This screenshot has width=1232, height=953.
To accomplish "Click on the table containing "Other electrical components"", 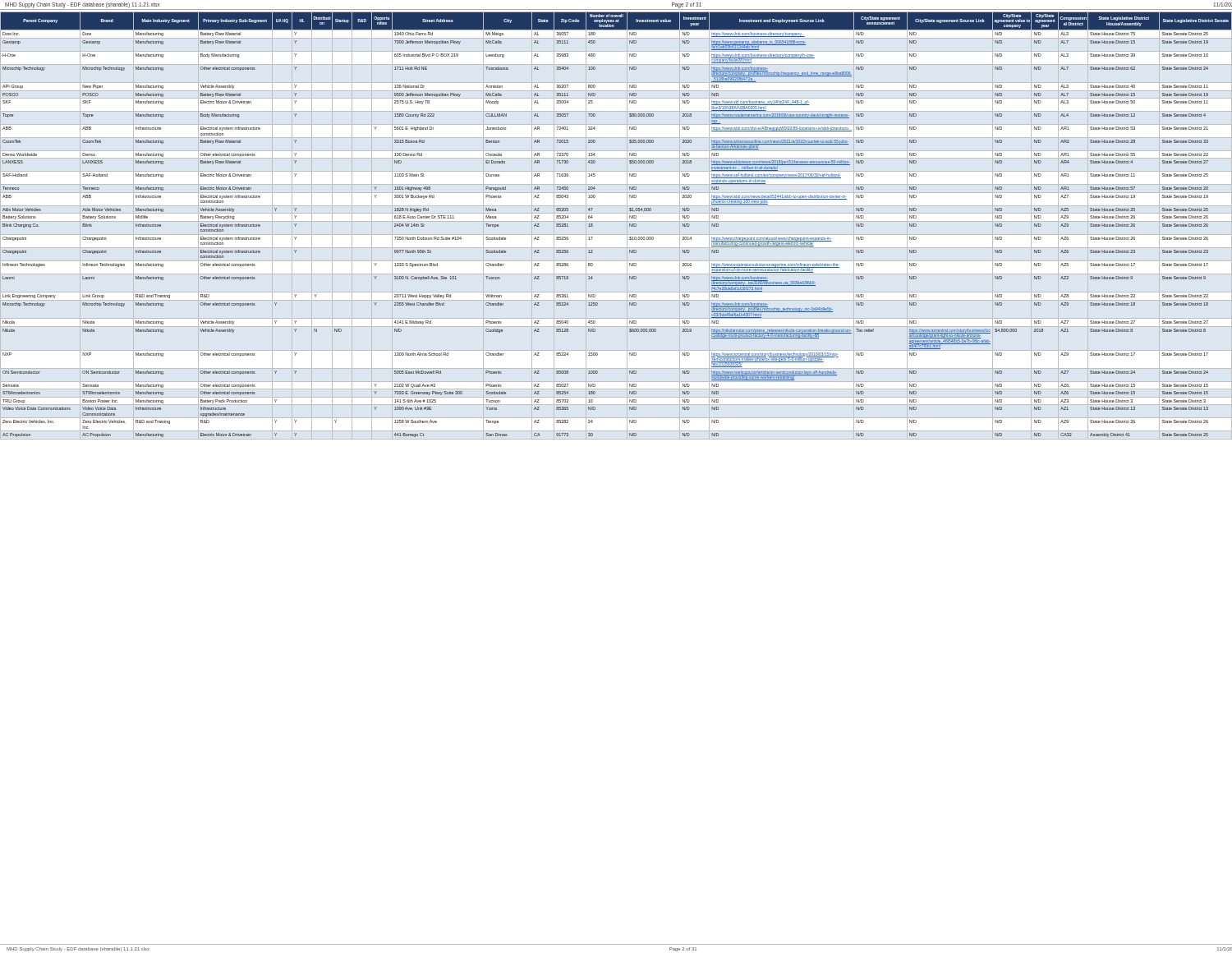I will (616, 478).
